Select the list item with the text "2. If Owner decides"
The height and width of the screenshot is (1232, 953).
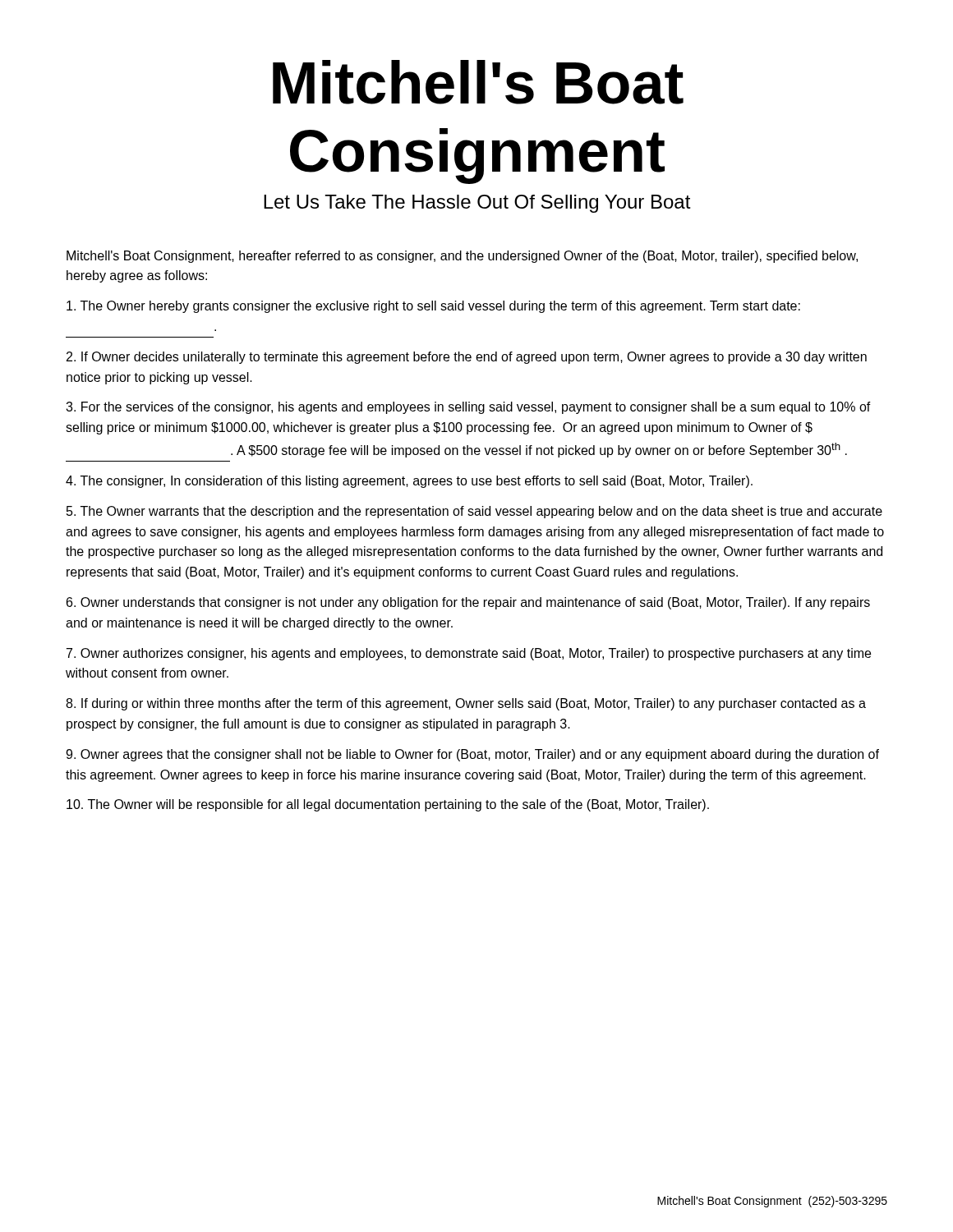coord(466,367)
